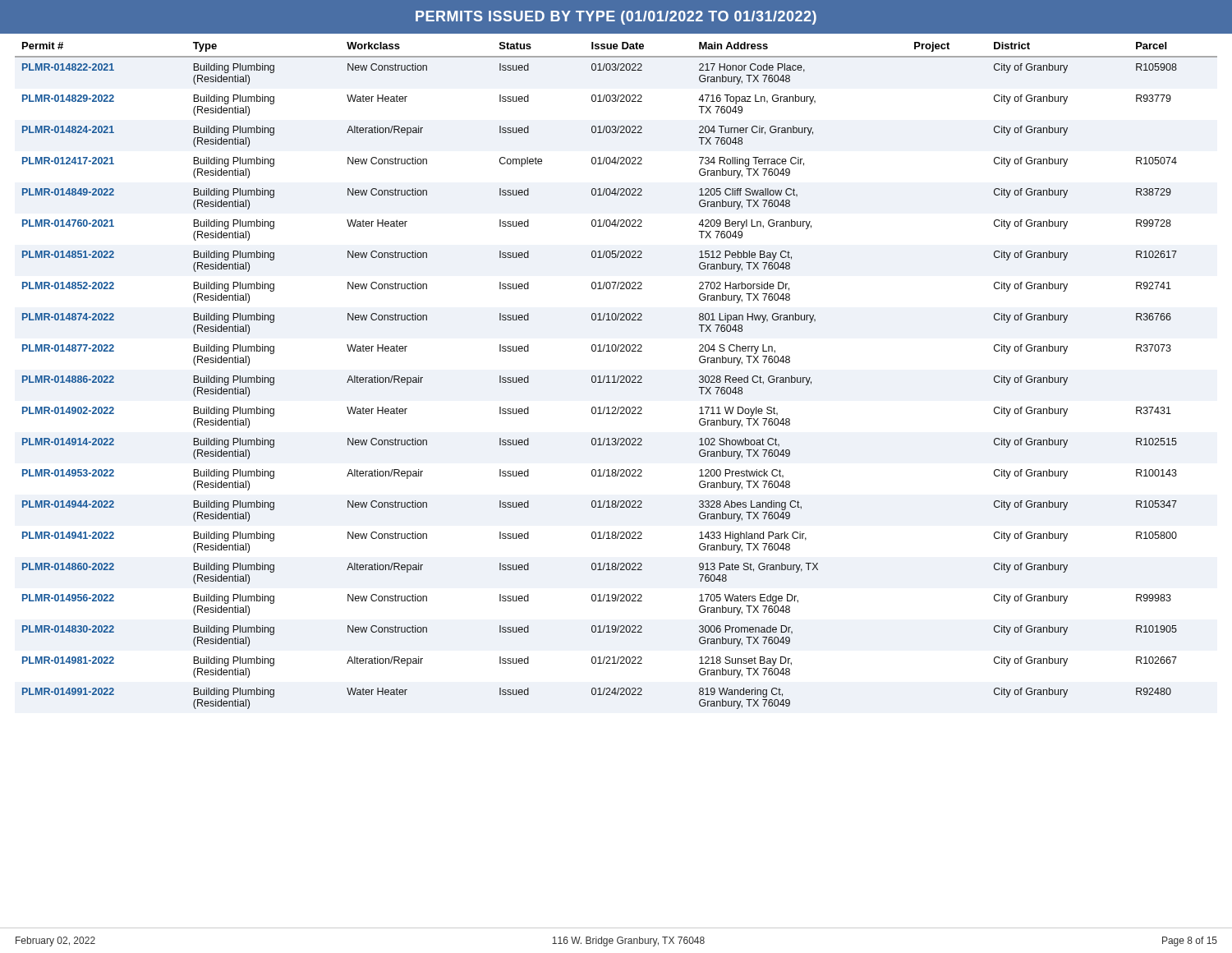Click the table

[x=616, y=373]
